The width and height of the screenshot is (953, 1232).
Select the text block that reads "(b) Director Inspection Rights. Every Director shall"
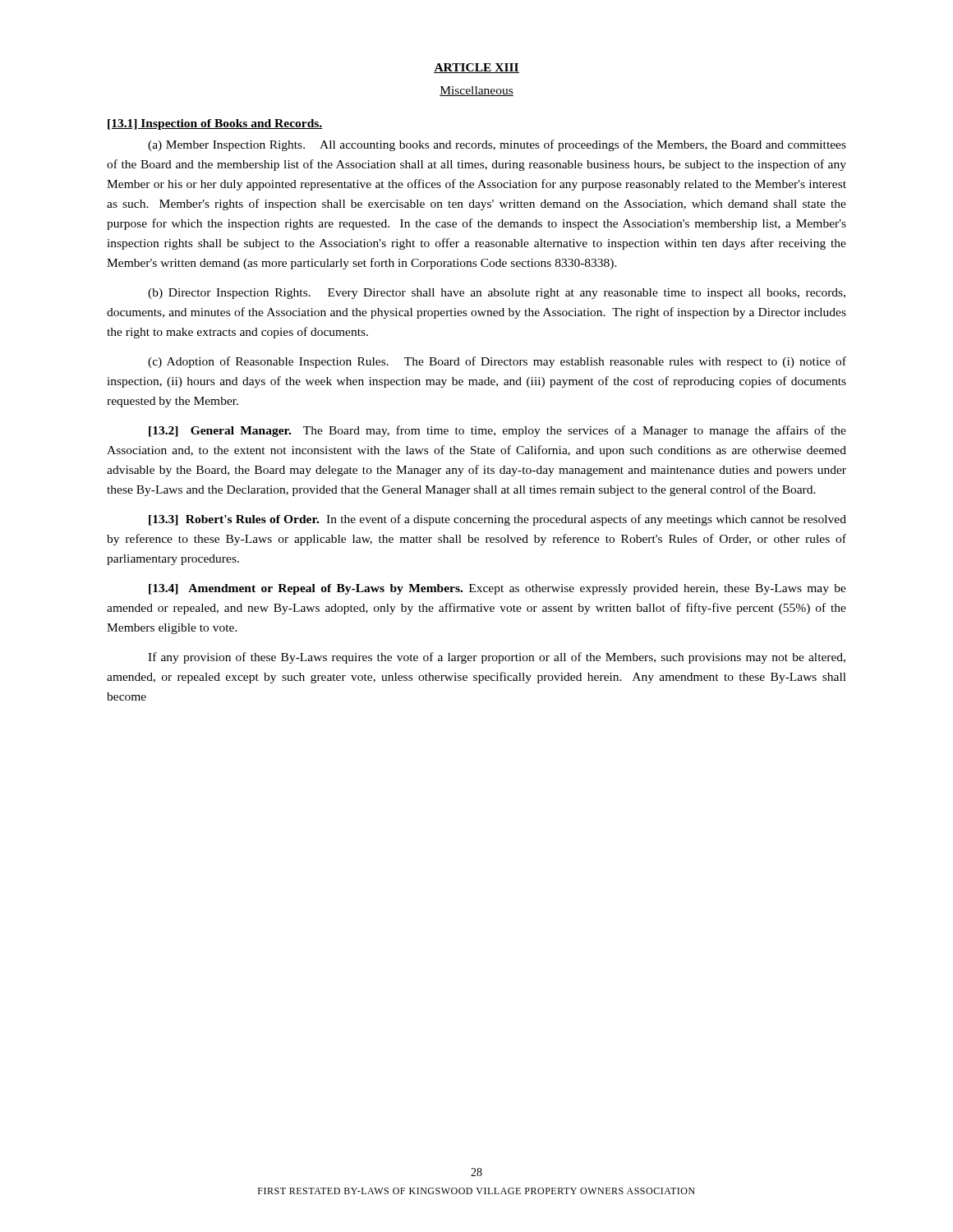tap(476, 312)
